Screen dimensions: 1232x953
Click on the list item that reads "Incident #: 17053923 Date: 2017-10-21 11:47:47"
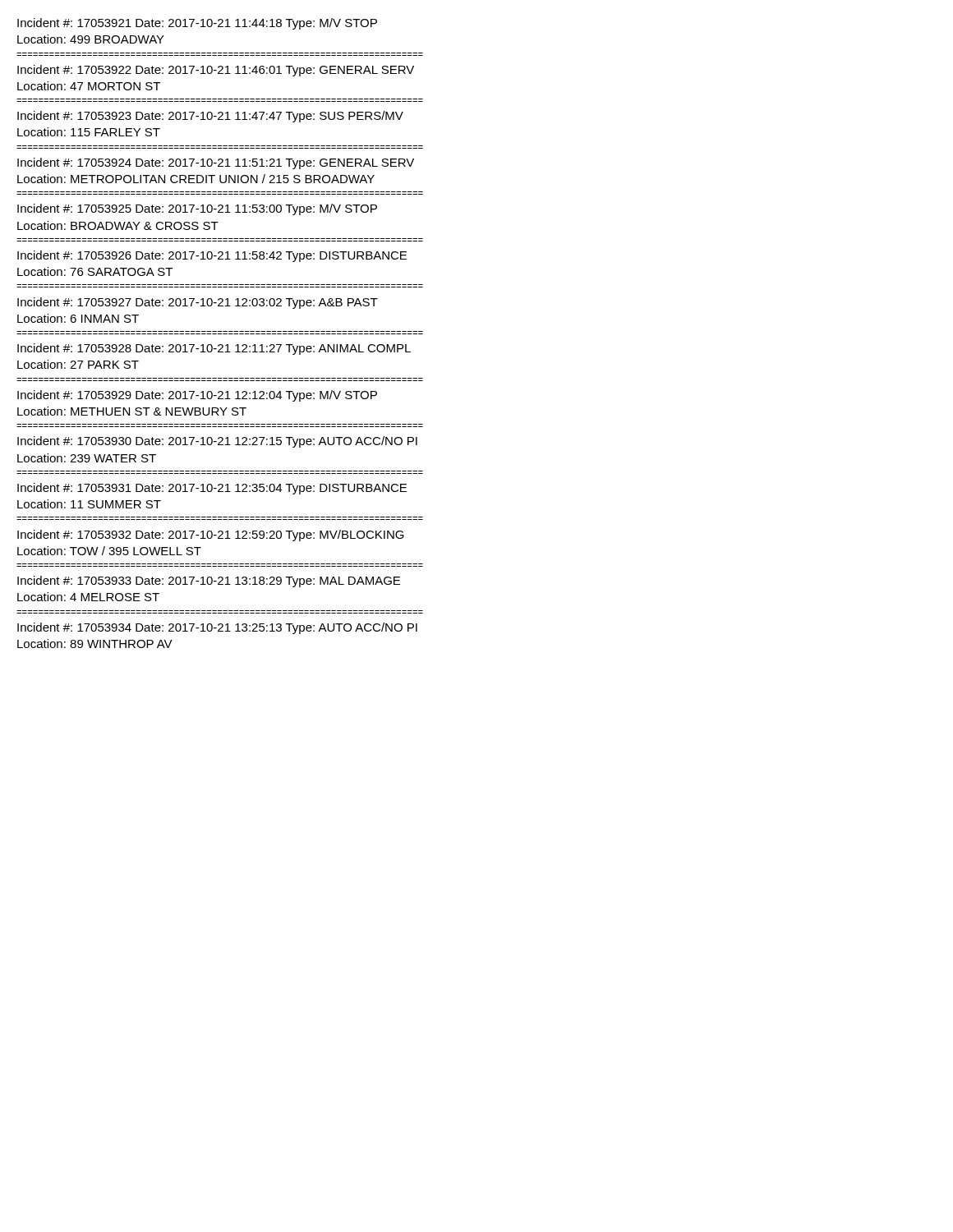(x=210, y=117)
